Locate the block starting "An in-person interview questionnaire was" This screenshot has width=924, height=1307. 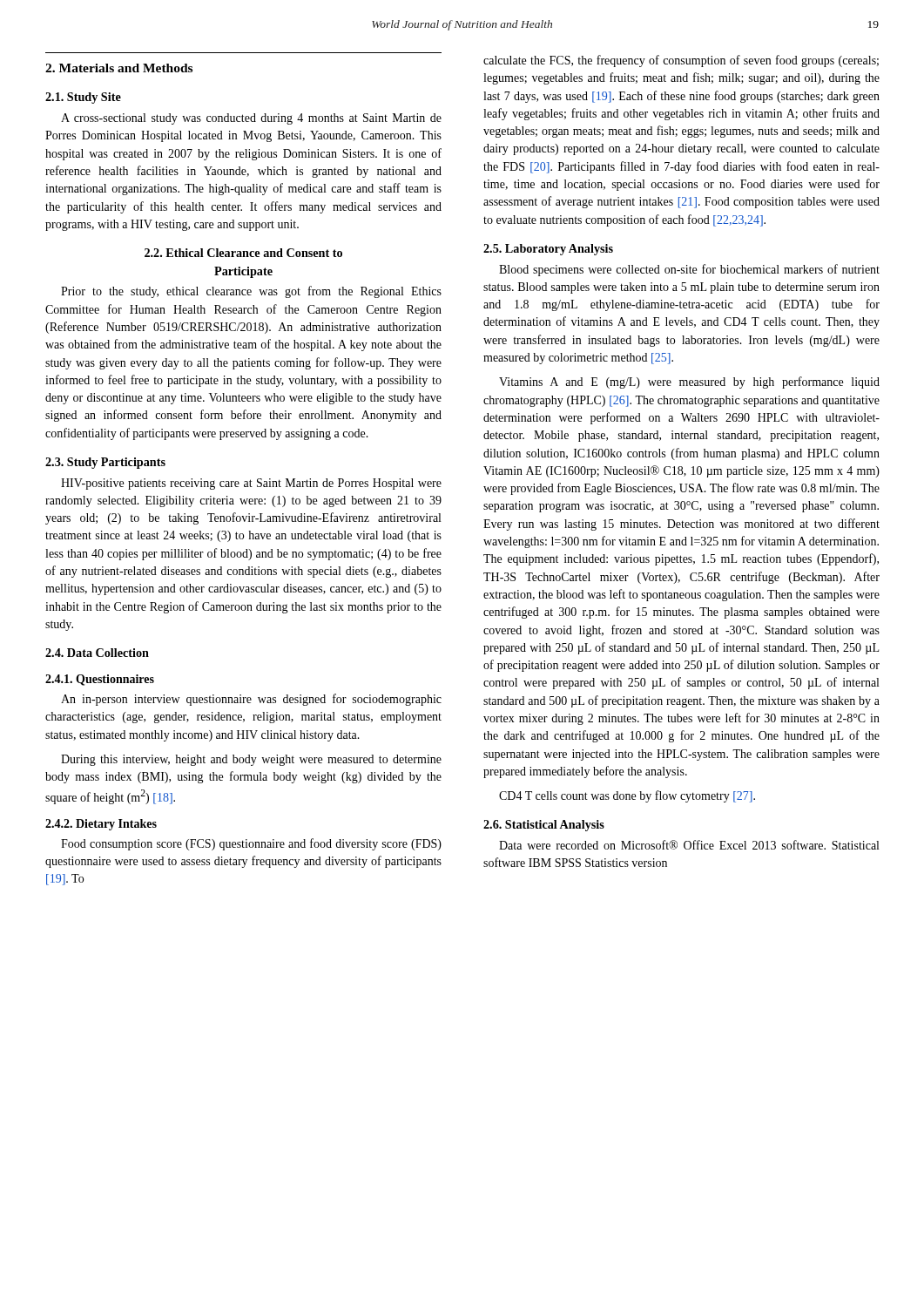coord(243,718)
